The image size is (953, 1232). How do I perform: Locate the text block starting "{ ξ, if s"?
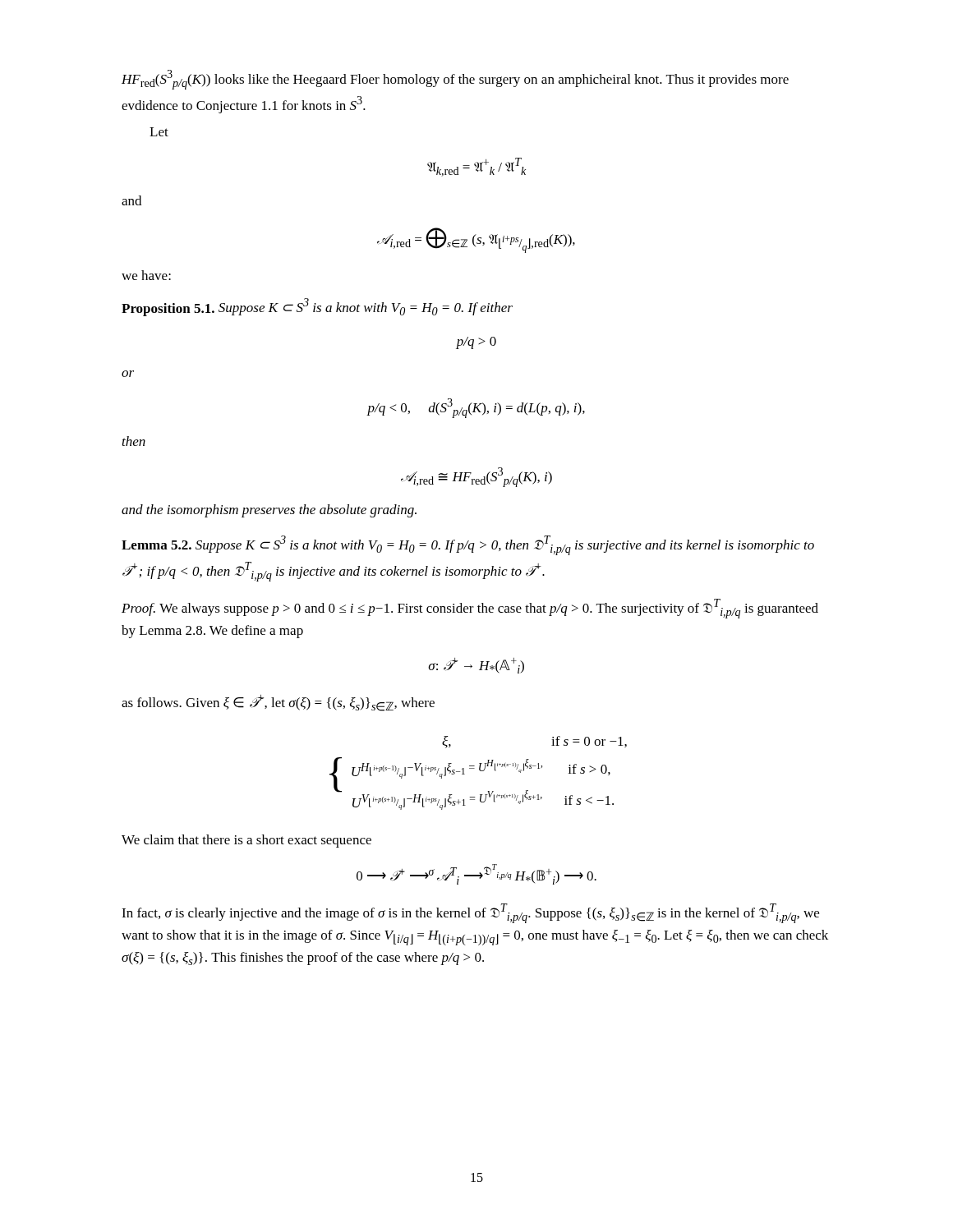point(476,773)
